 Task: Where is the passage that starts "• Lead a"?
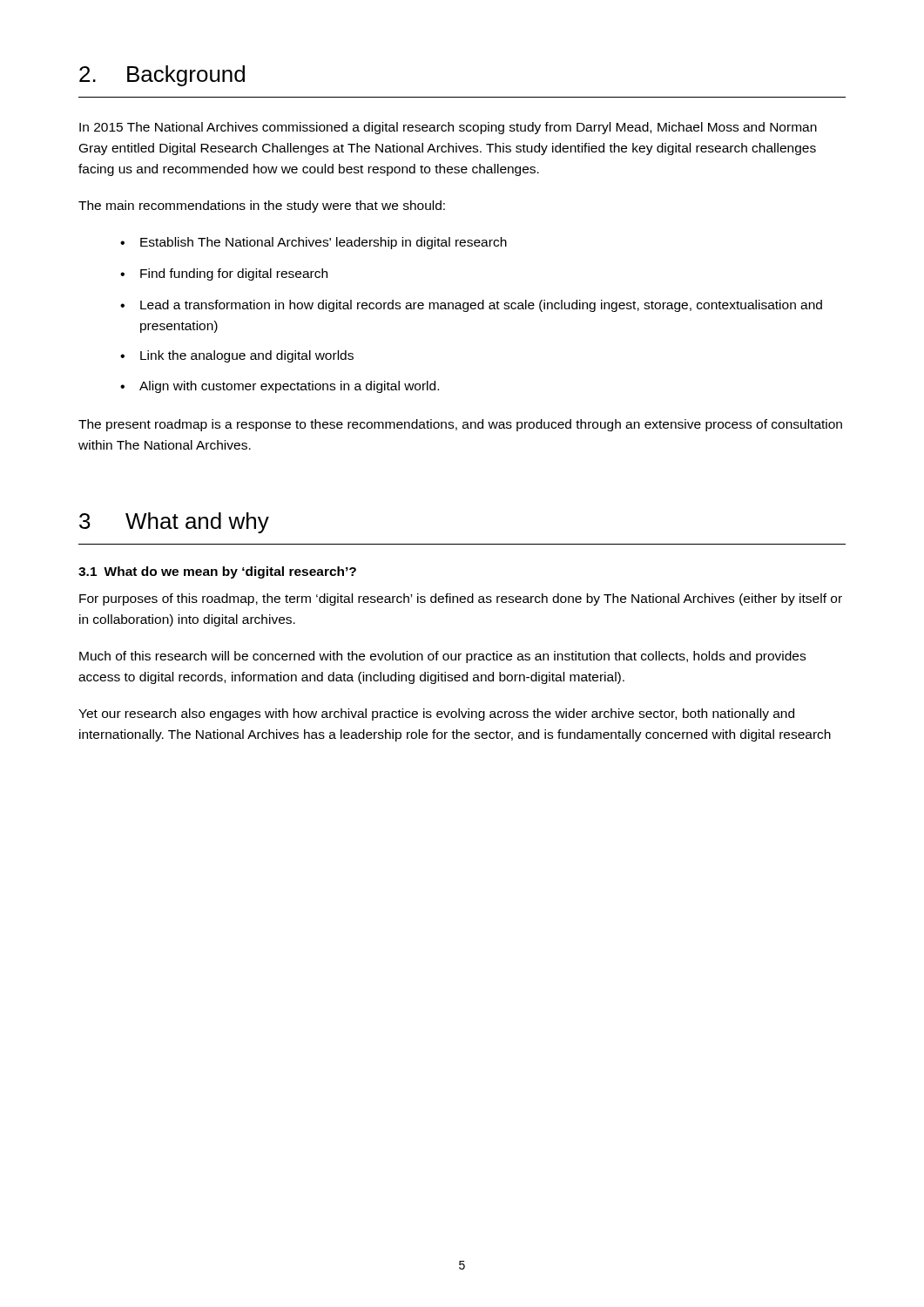483,315
